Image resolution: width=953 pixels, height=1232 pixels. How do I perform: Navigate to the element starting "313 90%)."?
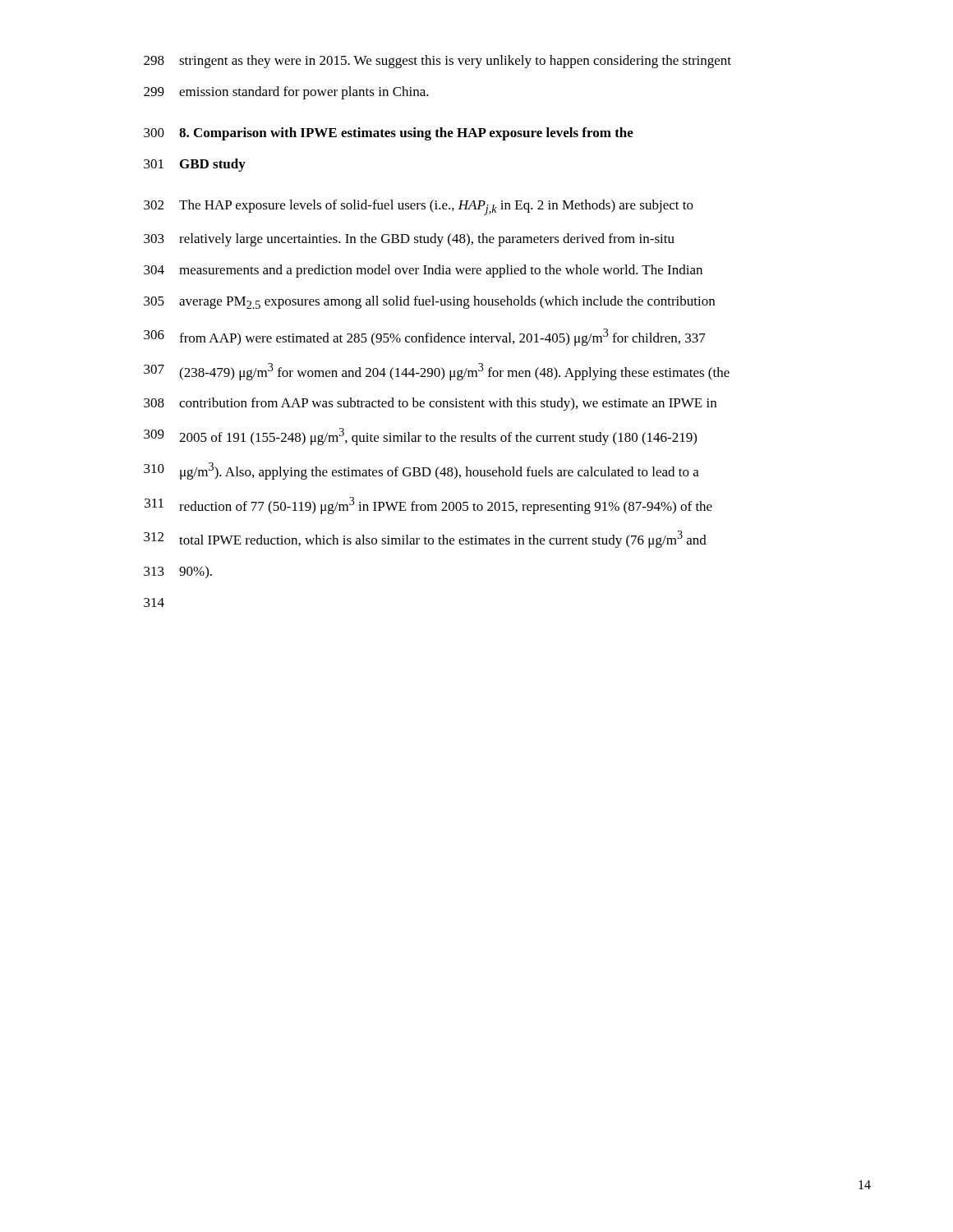(x=178, y=572)
